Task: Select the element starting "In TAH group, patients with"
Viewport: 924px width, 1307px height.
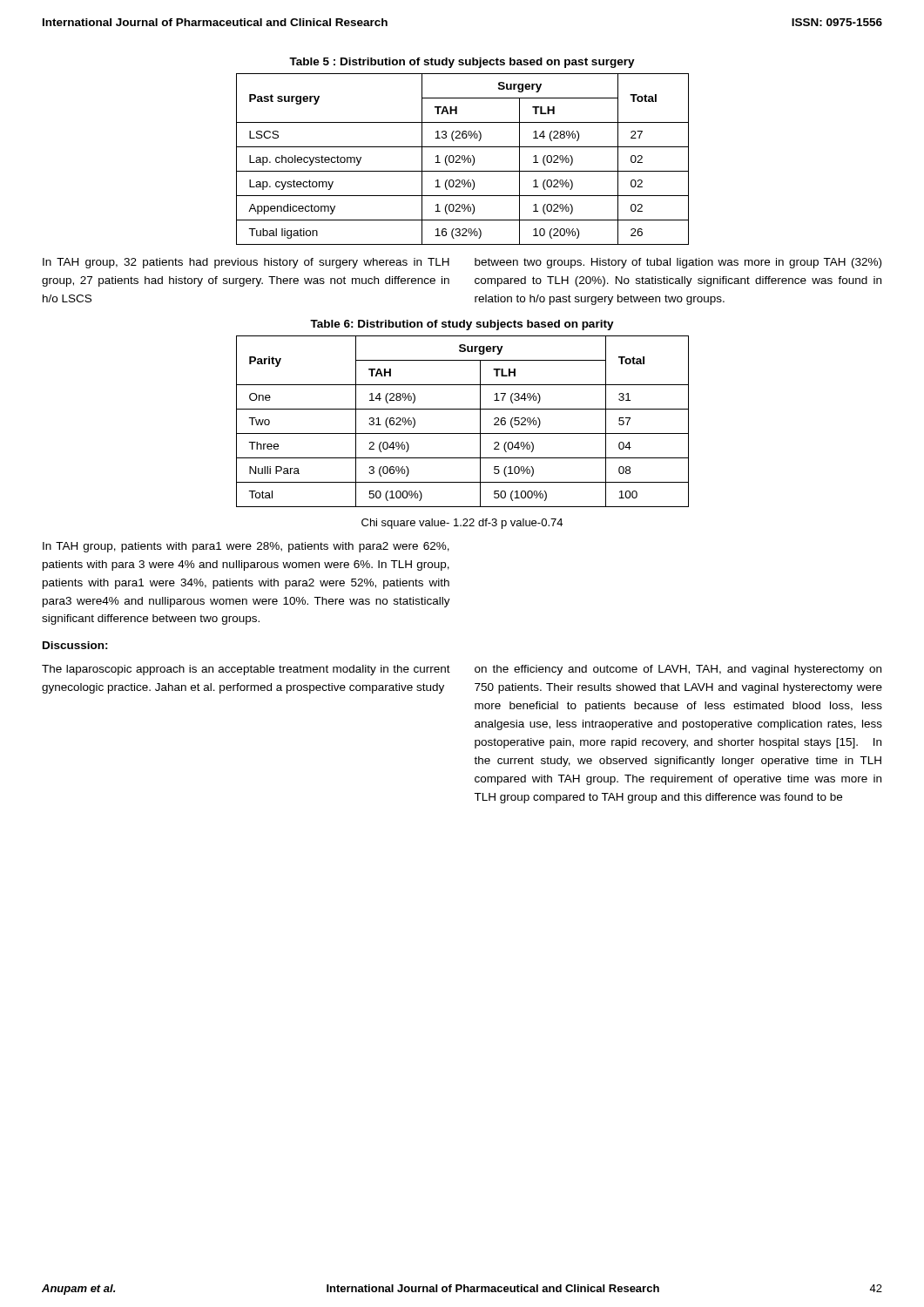Action: point(246,582)
